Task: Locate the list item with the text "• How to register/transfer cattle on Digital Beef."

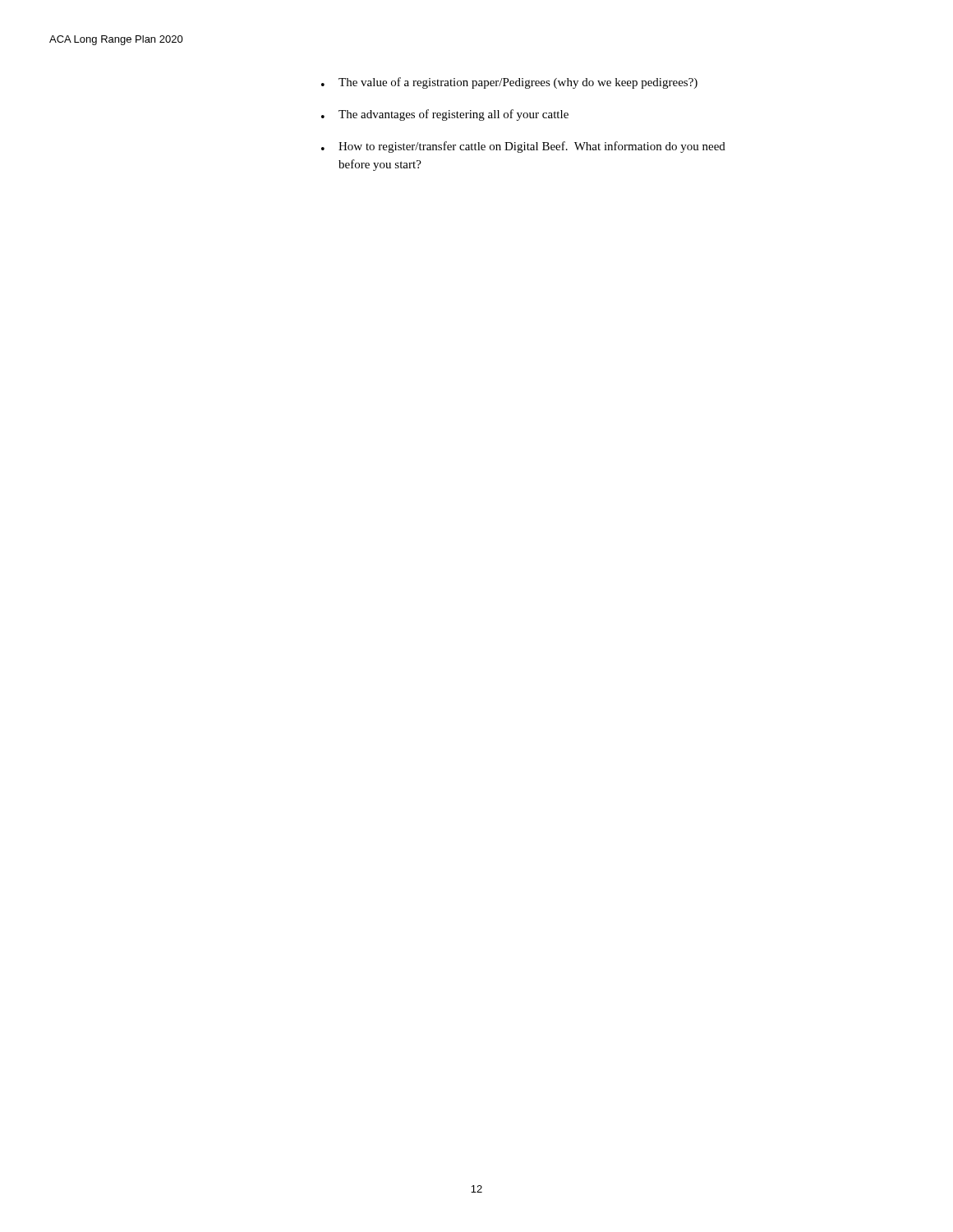Action: 534,156
